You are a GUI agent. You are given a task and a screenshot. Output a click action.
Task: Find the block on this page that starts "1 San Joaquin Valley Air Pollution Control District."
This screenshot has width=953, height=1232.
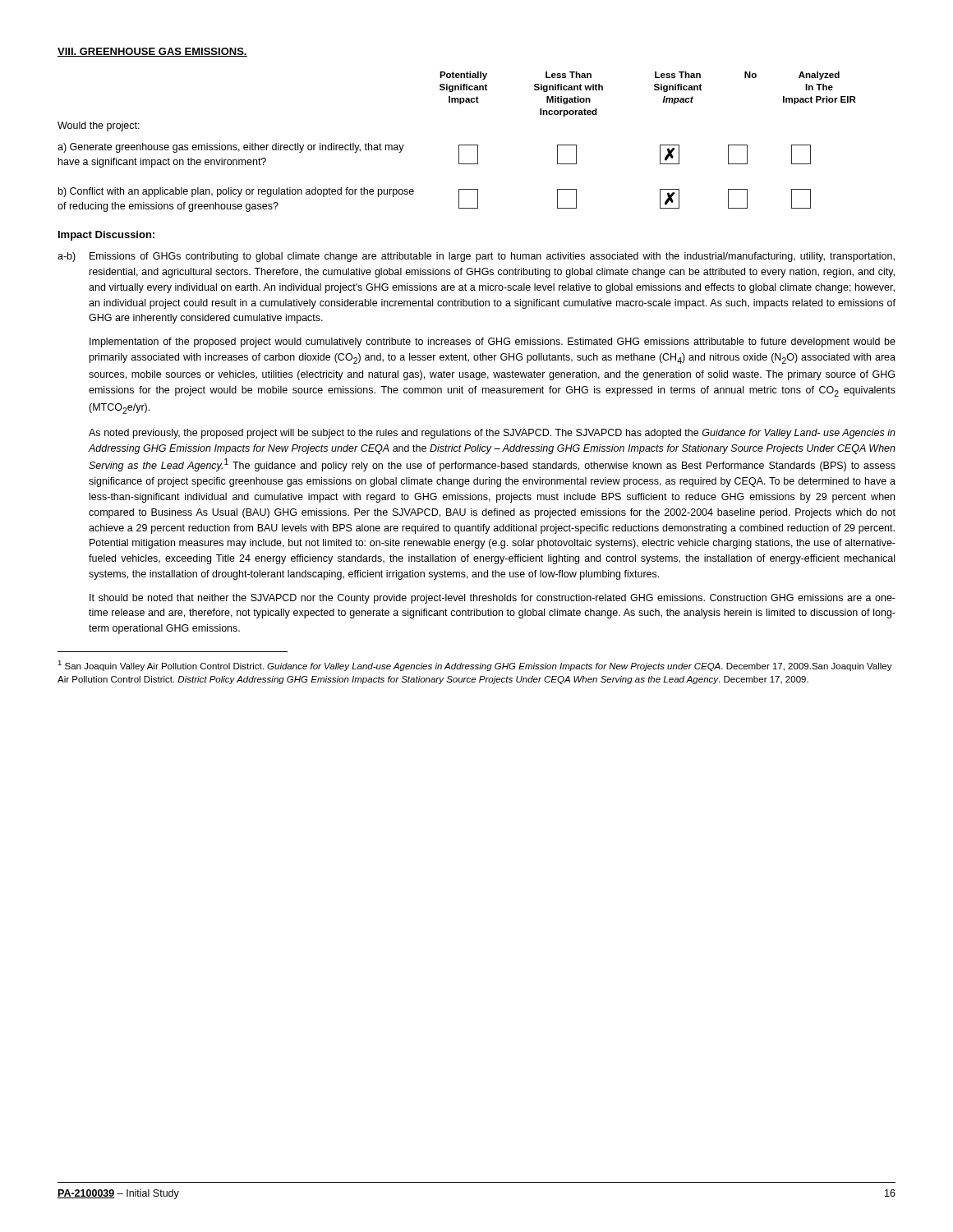click(x=475, y=671)
